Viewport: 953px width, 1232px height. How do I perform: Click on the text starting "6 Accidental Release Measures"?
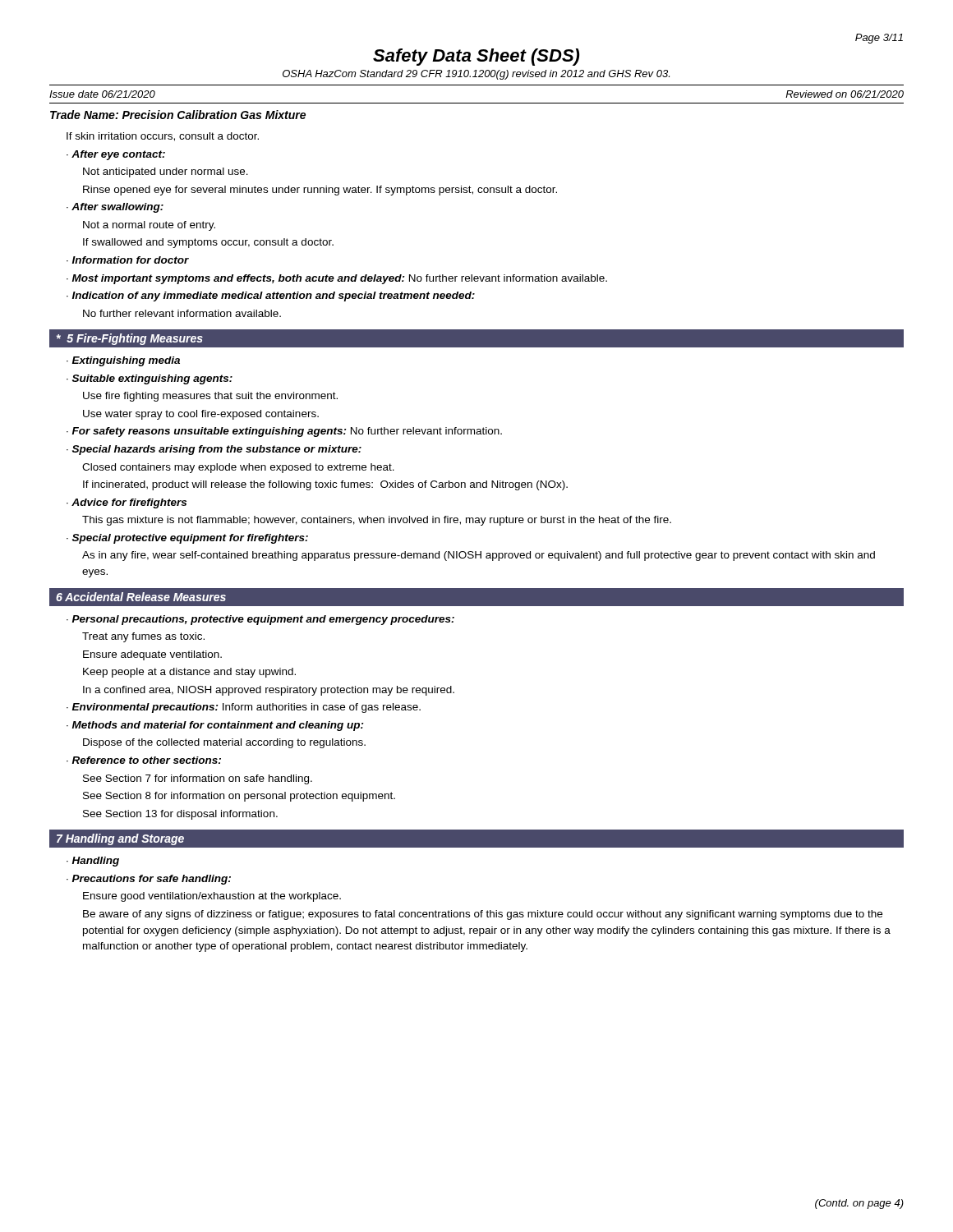(141, 597)
